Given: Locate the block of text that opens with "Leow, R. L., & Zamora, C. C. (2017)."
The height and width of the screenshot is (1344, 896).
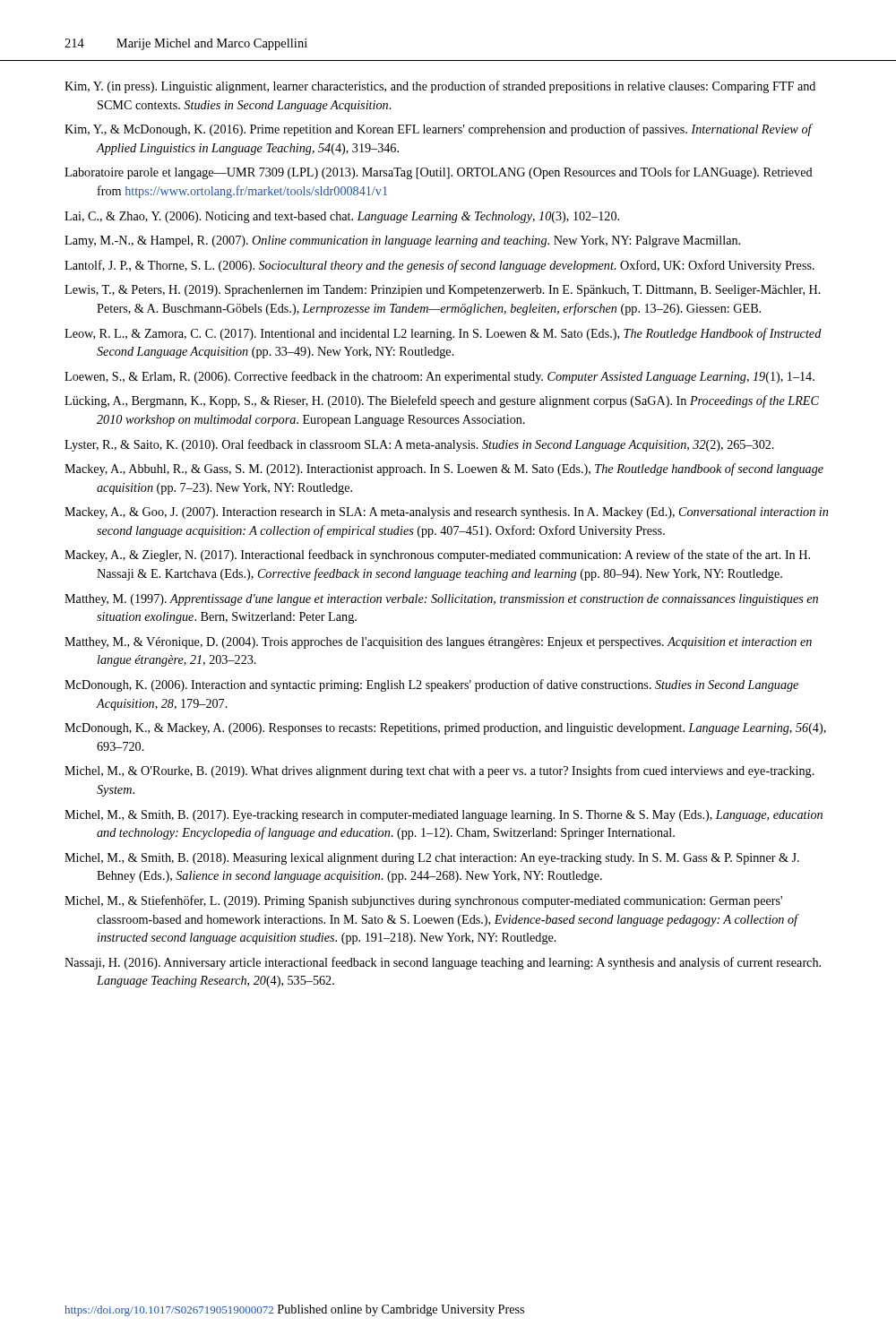Looking at the screenshot, I should [443, 342].
